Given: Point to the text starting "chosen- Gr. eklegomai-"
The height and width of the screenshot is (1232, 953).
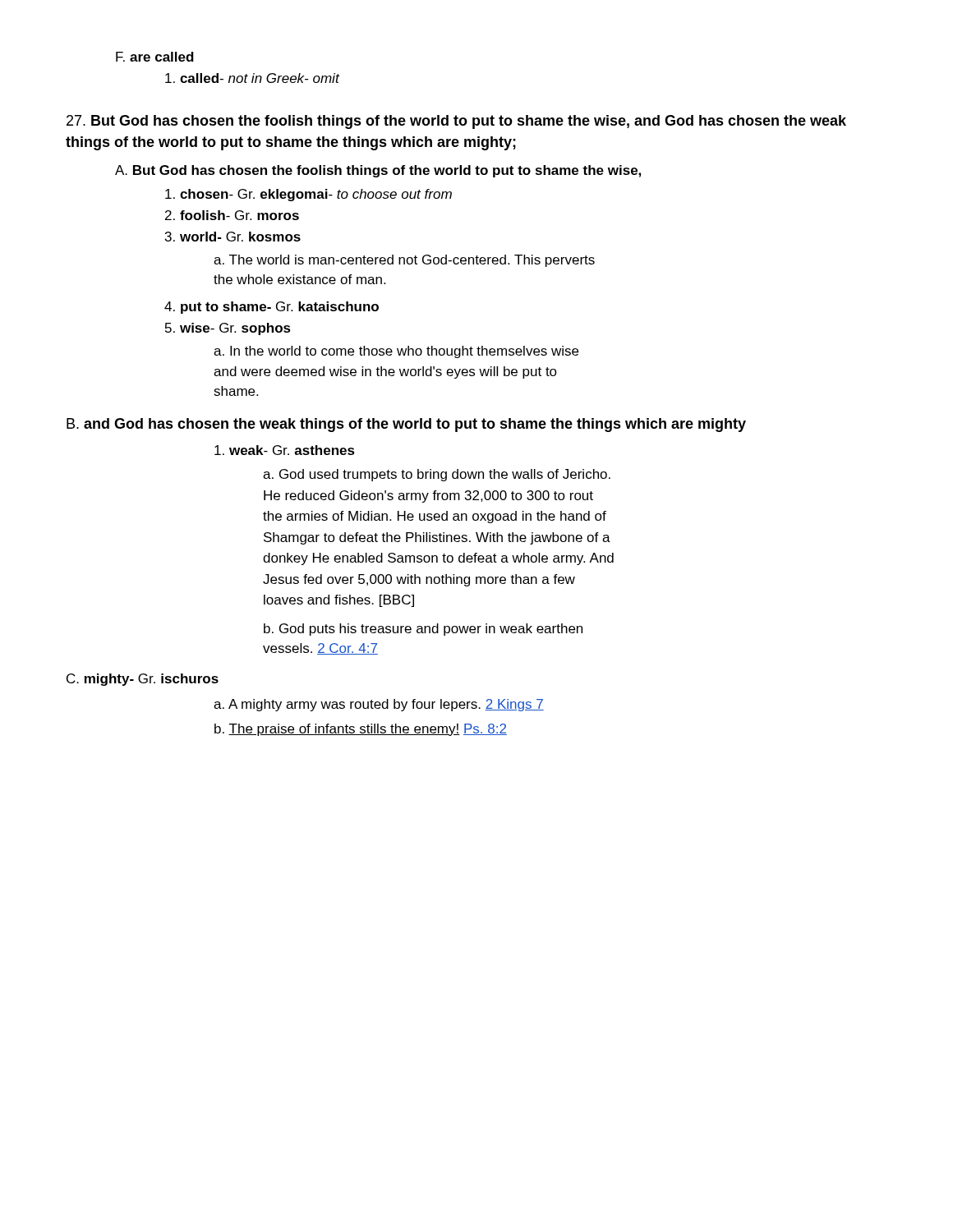Looking at the screenshot, I should [x=308, y=194].
